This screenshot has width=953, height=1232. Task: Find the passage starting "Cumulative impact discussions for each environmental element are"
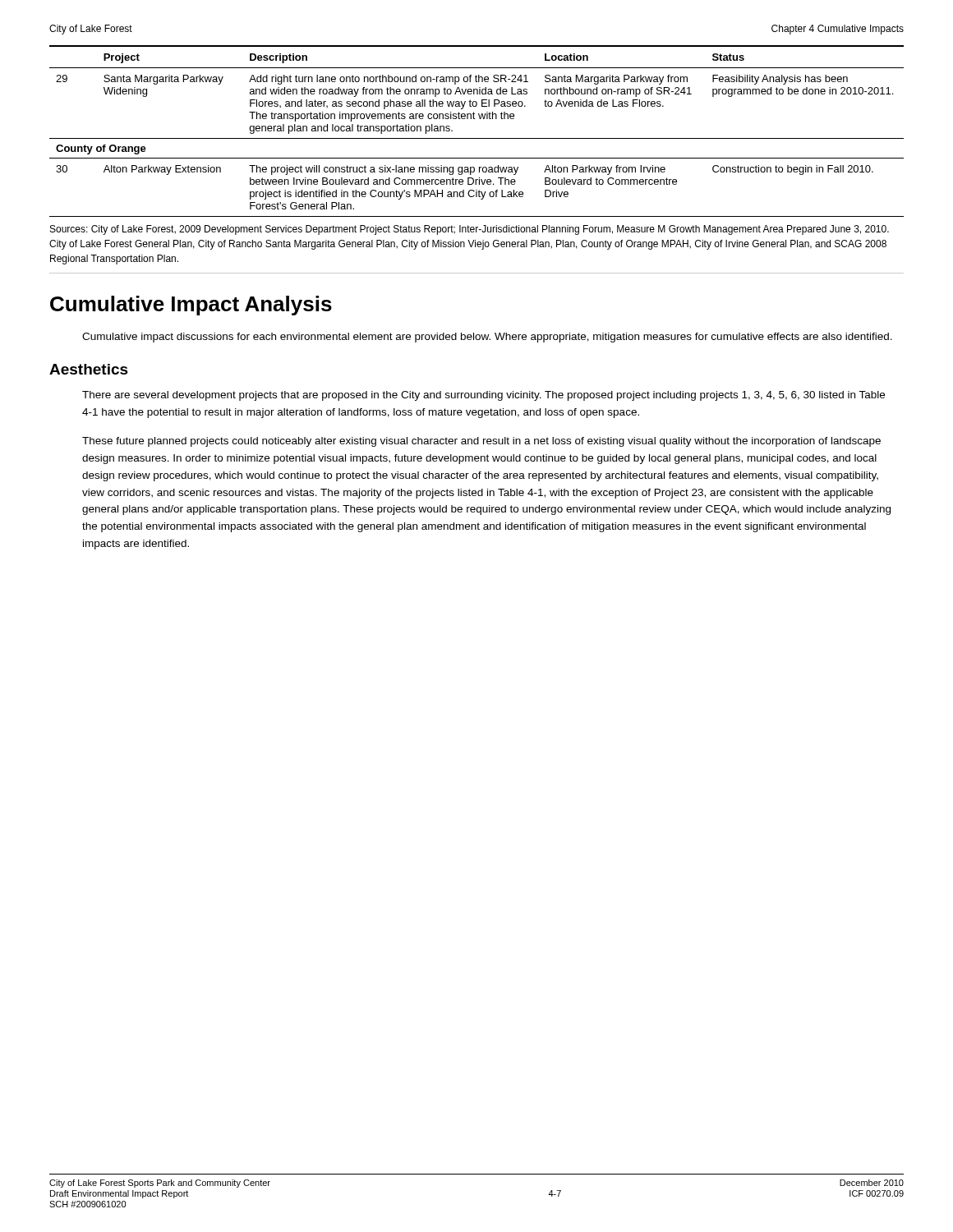487,336
